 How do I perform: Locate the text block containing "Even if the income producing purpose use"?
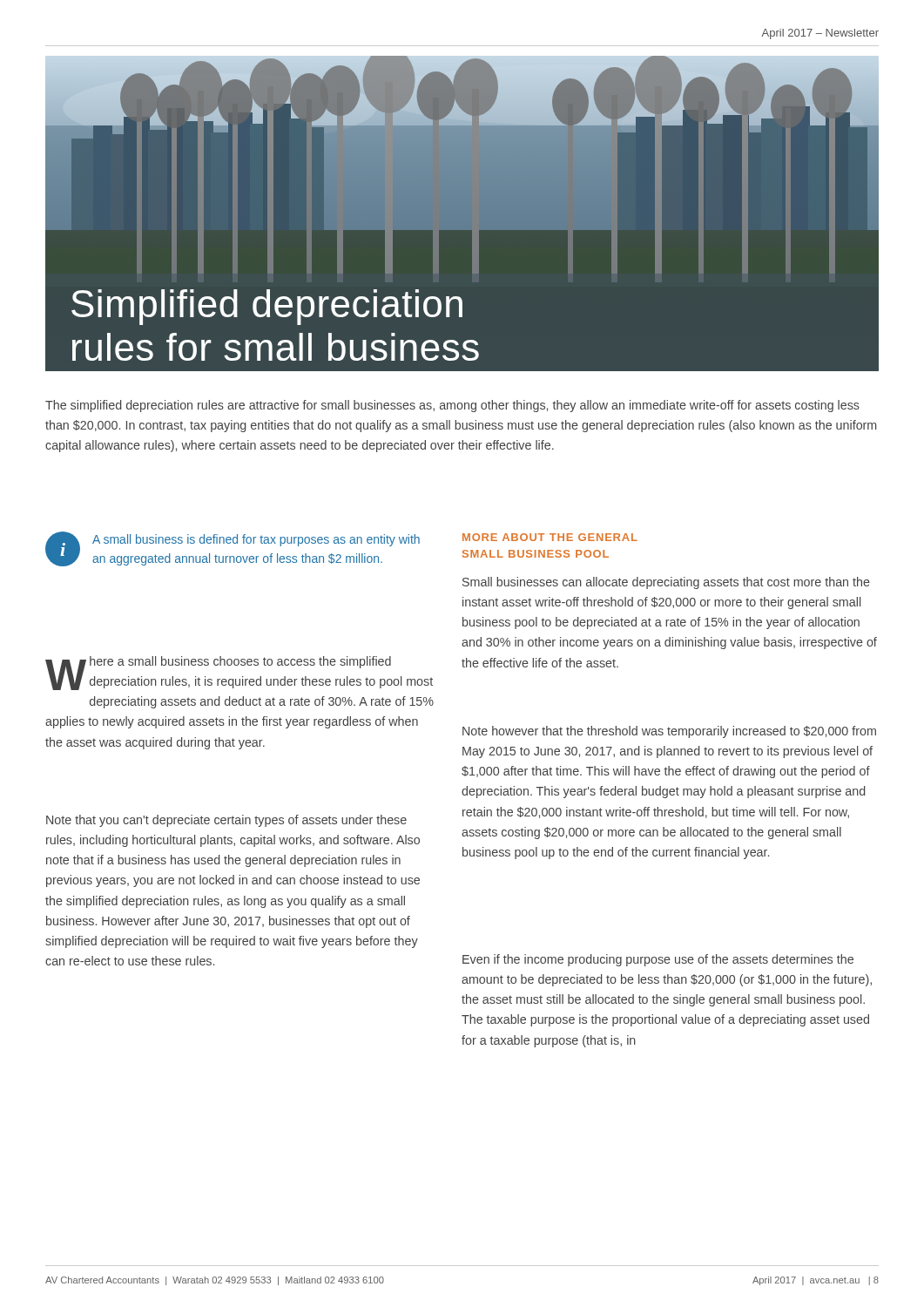(x=667, y=1000)
